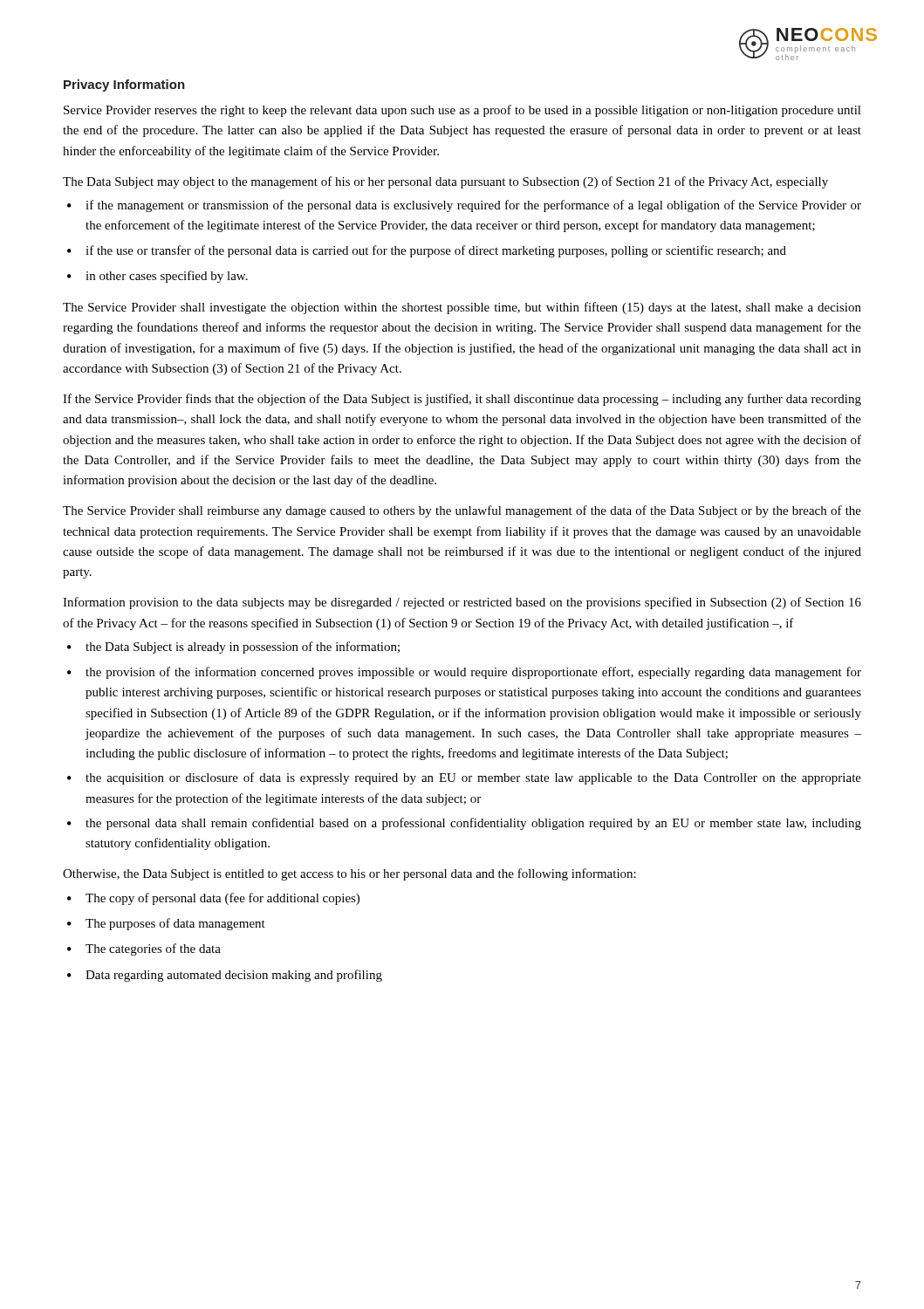Image resolution: width=924 pixels, height=1309 pixels.
Task: Navigate to the passage starting "• The copy of personal data (fee"
Action: click(x=213, y=899)
